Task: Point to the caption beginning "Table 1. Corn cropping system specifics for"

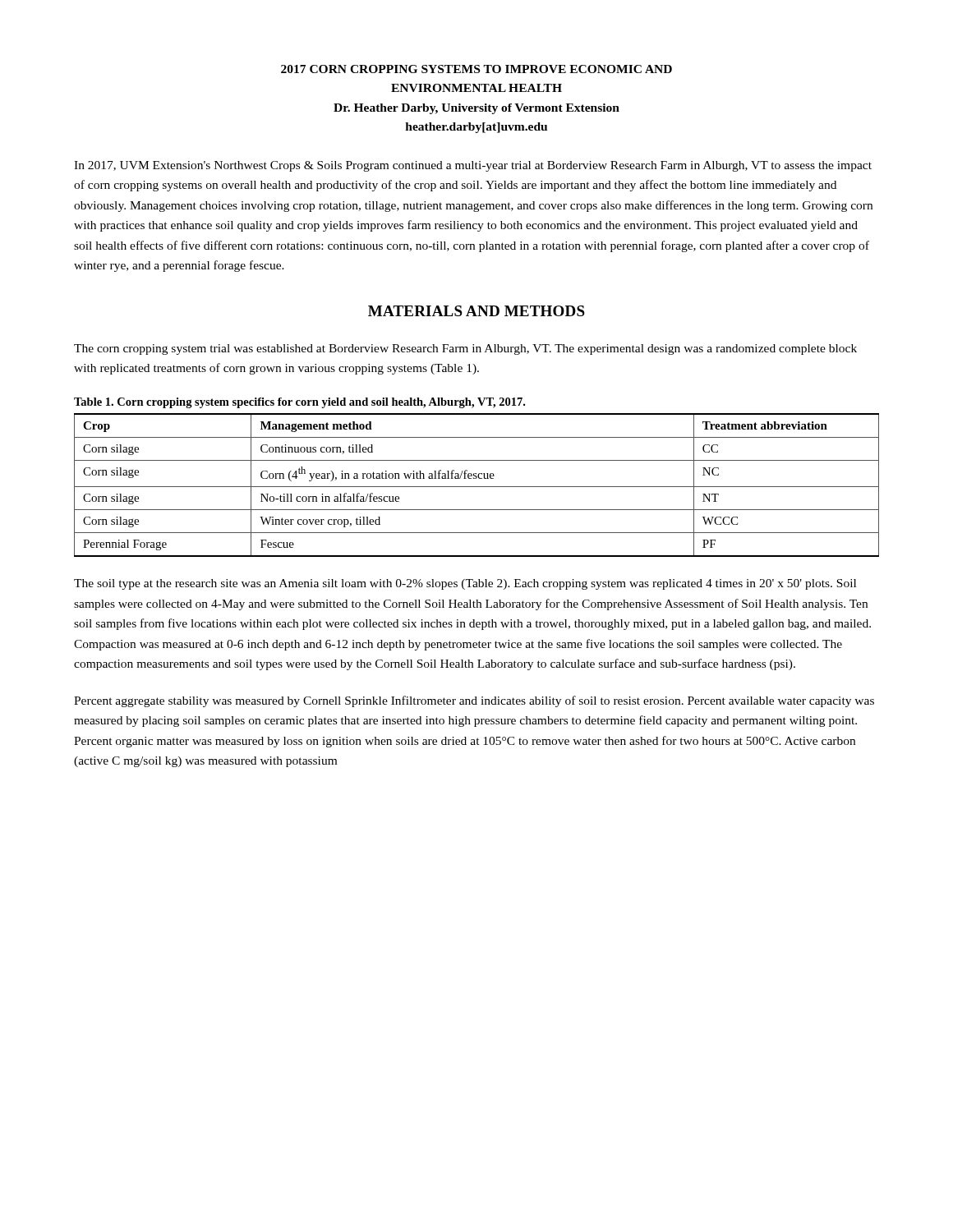Action: pos(300,402)
